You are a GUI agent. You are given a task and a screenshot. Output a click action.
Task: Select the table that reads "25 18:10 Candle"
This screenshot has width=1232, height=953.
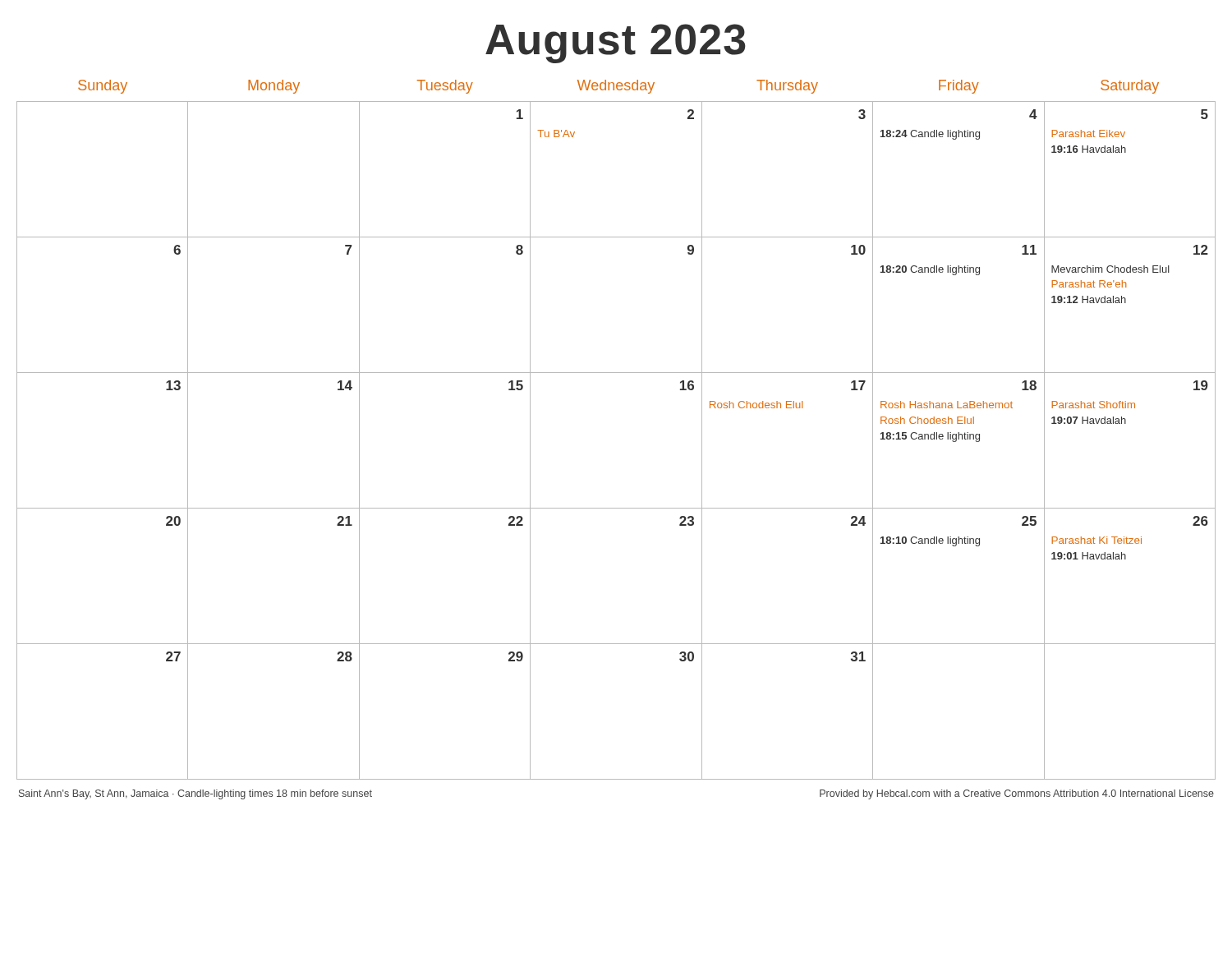point(616,426)
